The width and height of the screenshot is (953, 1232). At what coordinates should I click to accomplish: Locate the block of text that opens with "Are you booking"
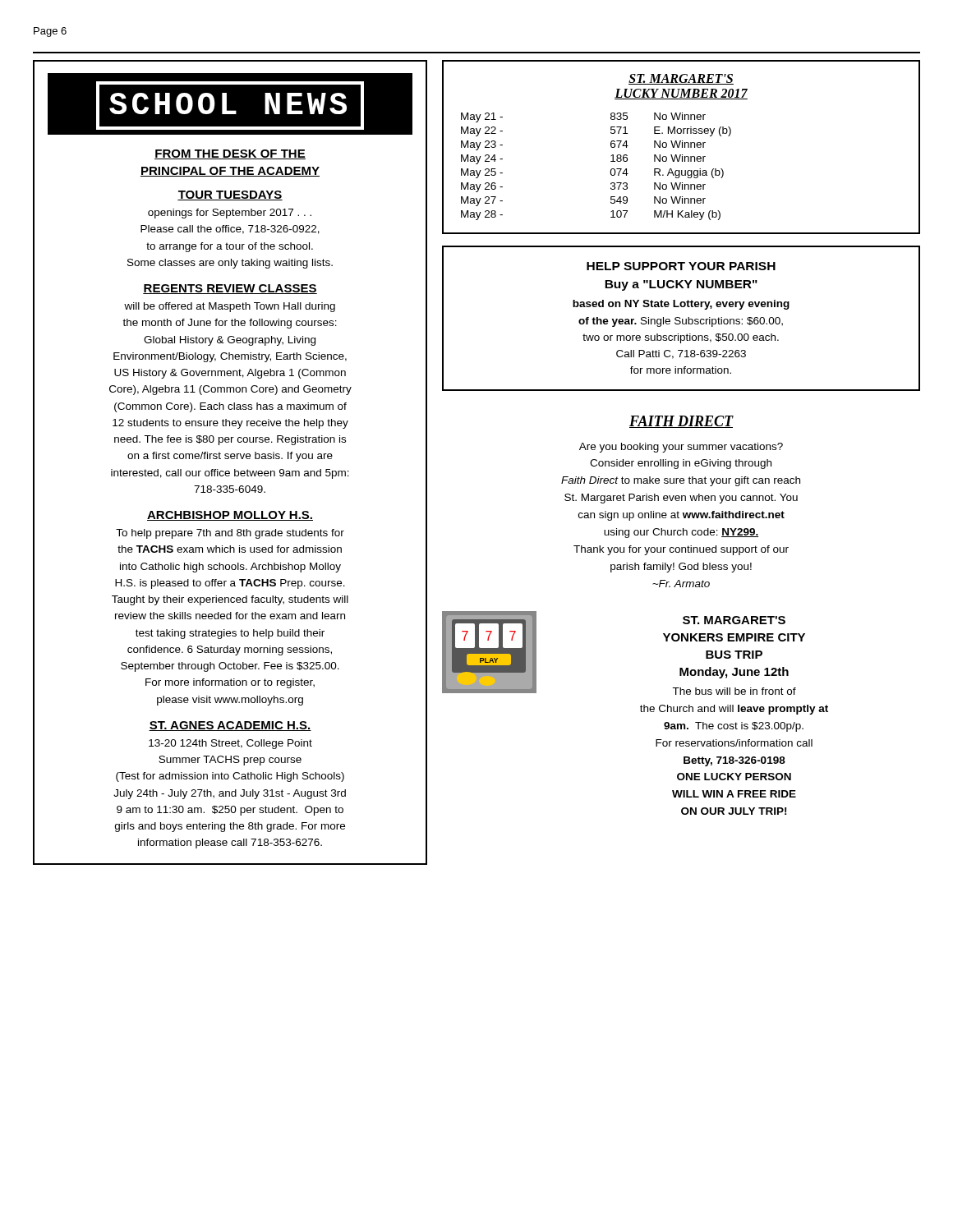pyautogui.click(x=681, y=515)
